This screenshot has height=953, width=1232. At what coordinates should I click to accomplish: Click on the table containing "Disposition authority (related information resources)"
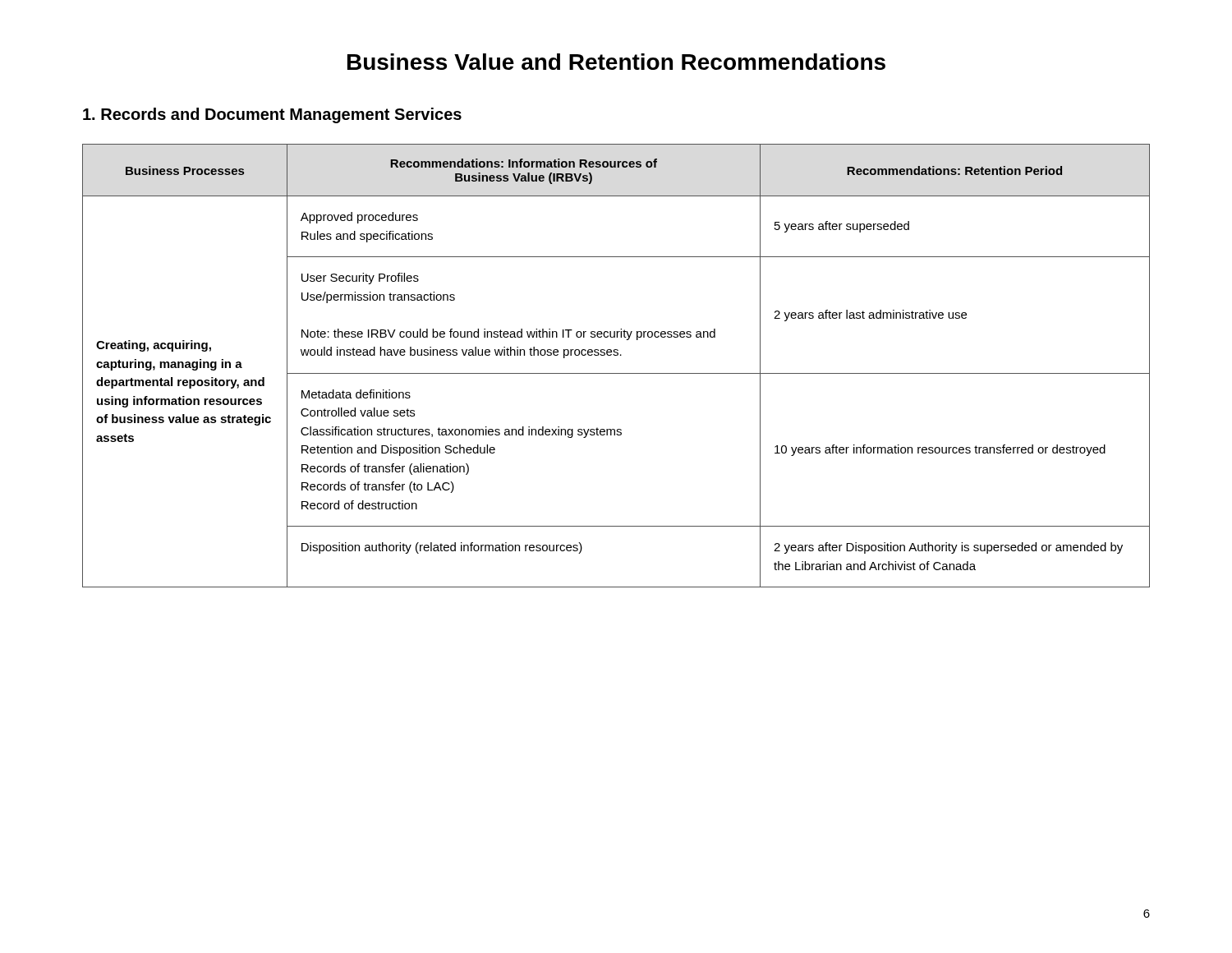pyautogui.click(x=616, y=366)
